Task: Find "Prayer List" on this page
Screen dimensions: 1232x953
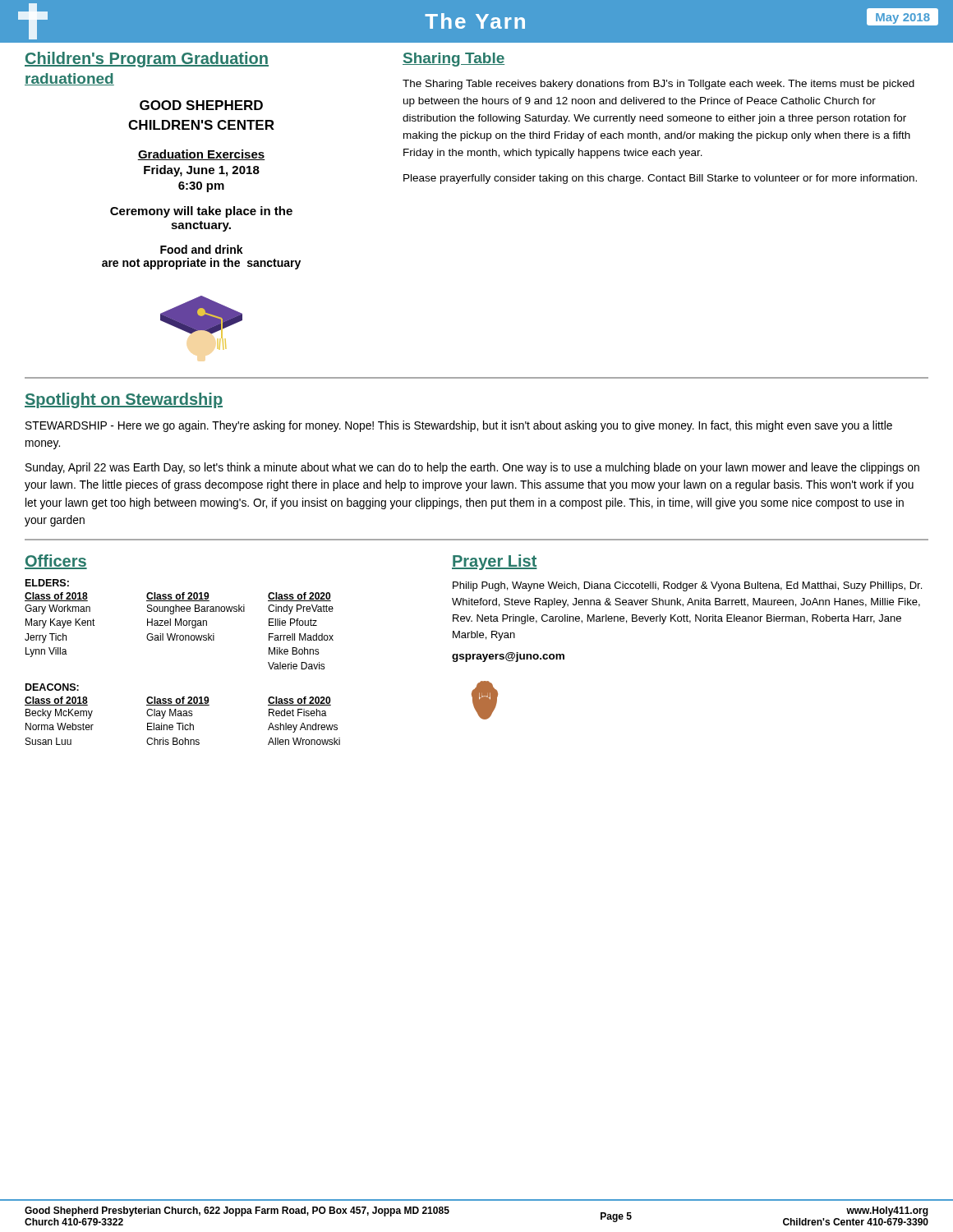Action: pyautogui.click(x=494, y=561)
